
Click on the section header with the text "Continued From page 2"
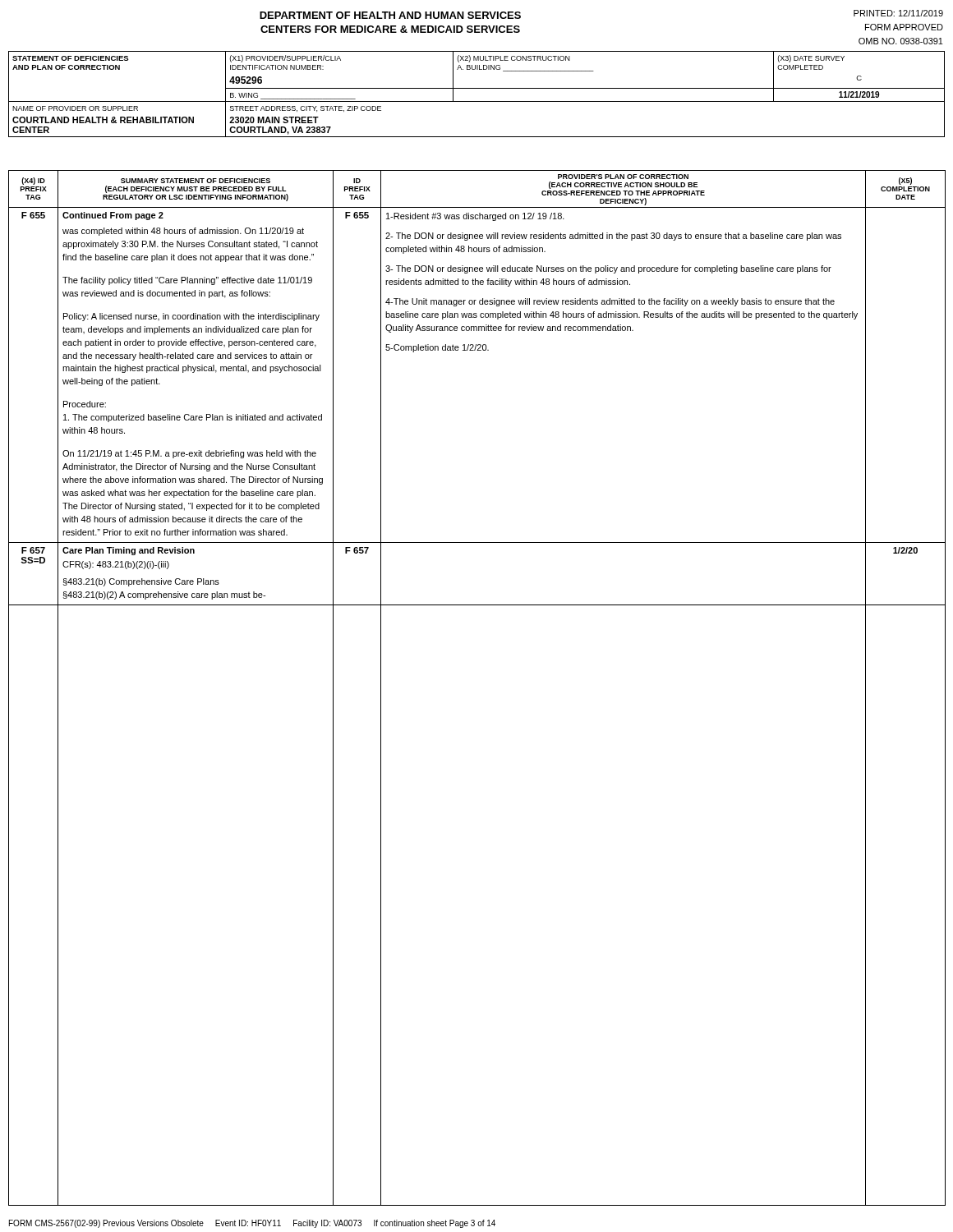pyautogui.click(x=113, y=215)
